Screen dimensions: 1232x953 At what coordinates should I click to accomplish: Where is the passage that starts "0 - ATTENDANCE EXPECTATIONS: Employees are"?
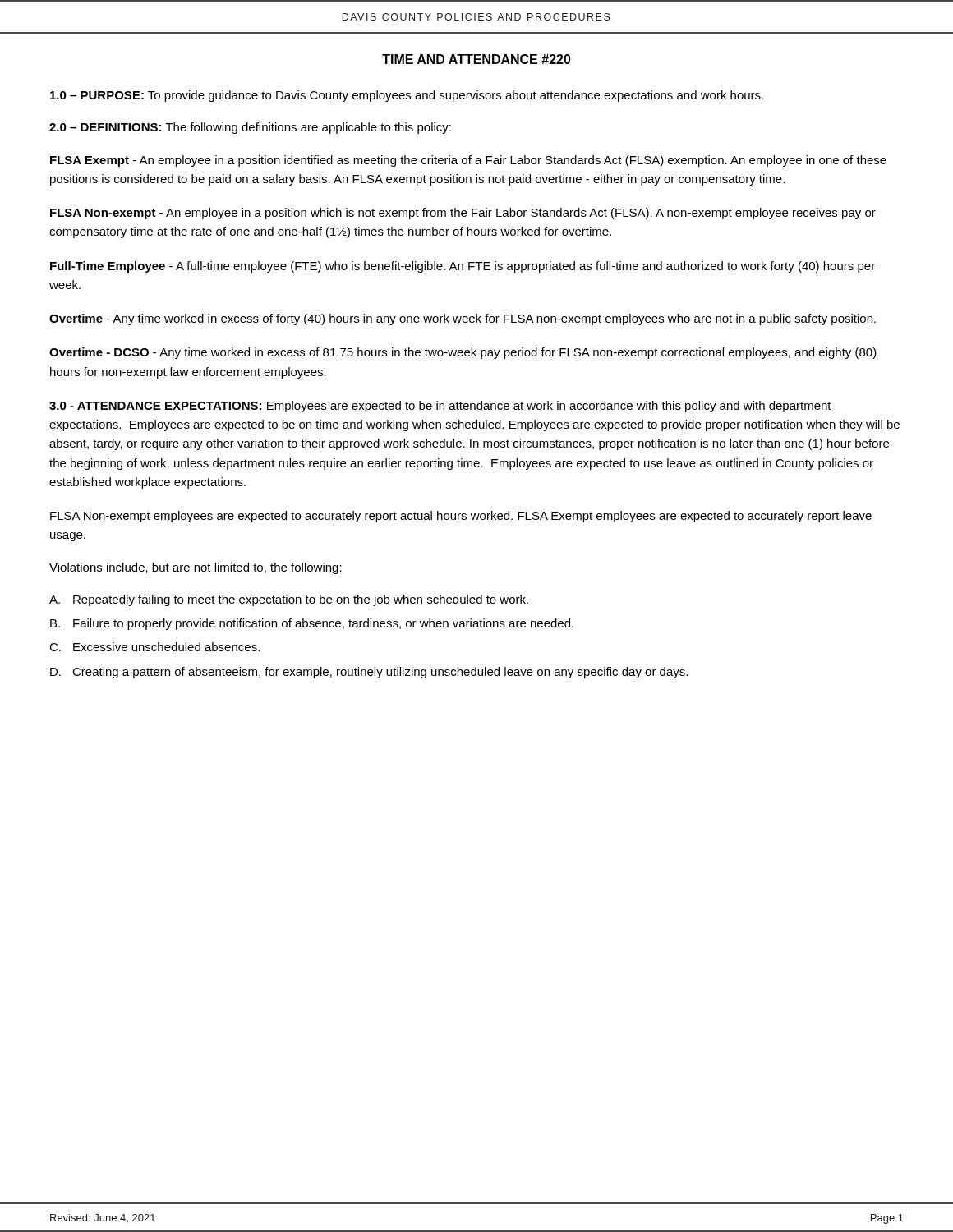(x=475, y=443)
